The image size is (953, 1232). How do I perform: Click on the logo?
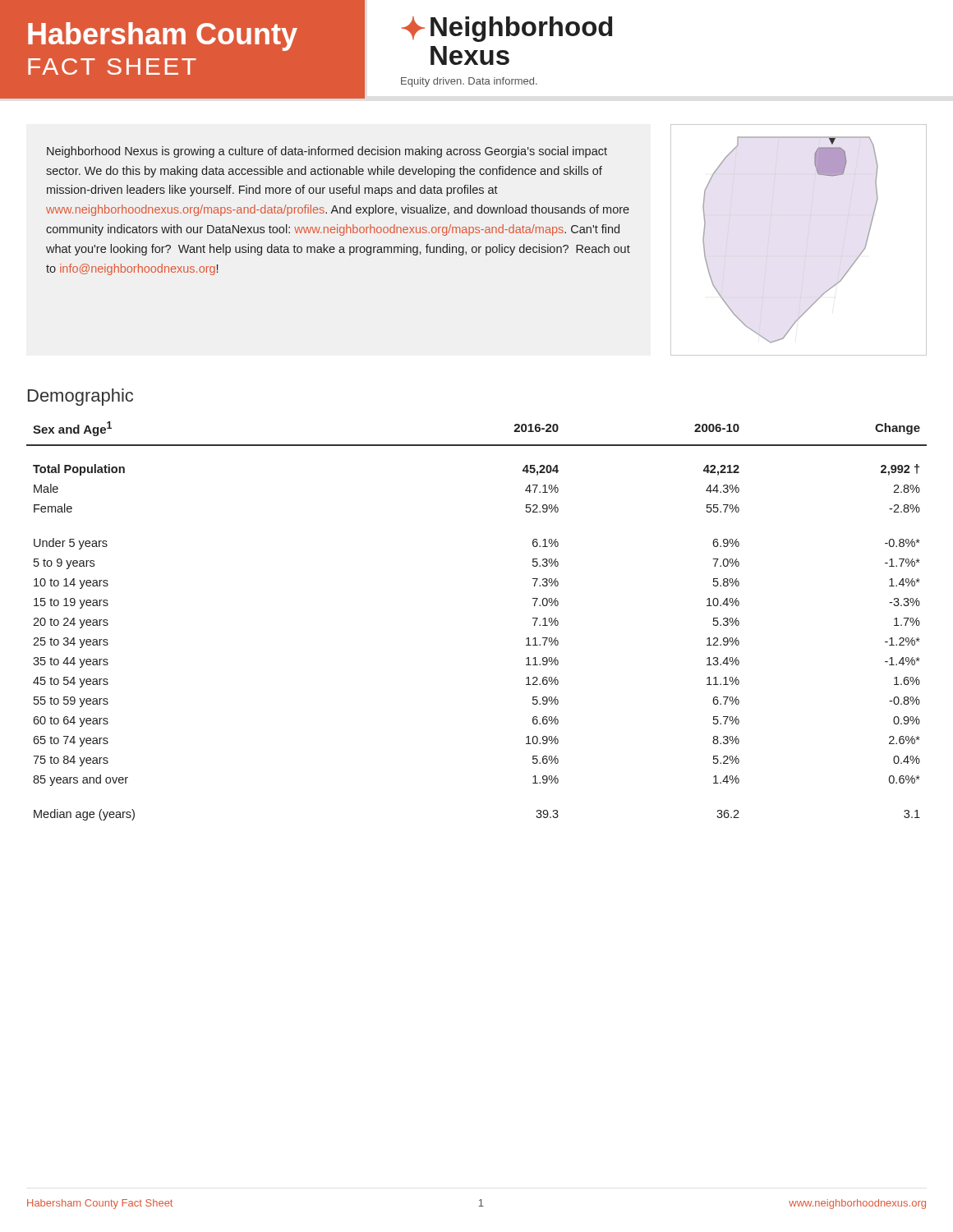[x=663, y=50]
